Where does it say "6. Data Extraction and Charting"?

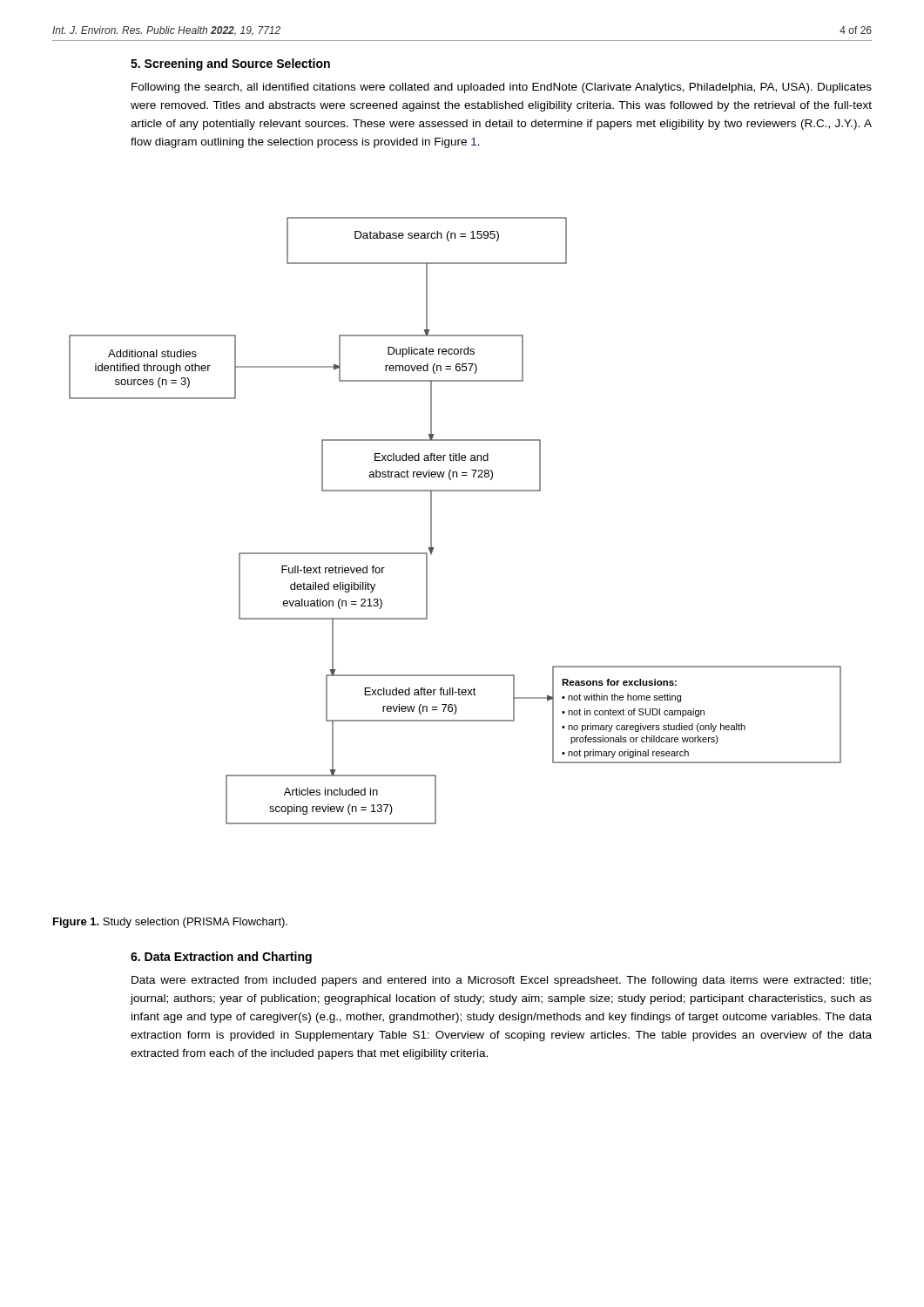click(x=221, y=957)
